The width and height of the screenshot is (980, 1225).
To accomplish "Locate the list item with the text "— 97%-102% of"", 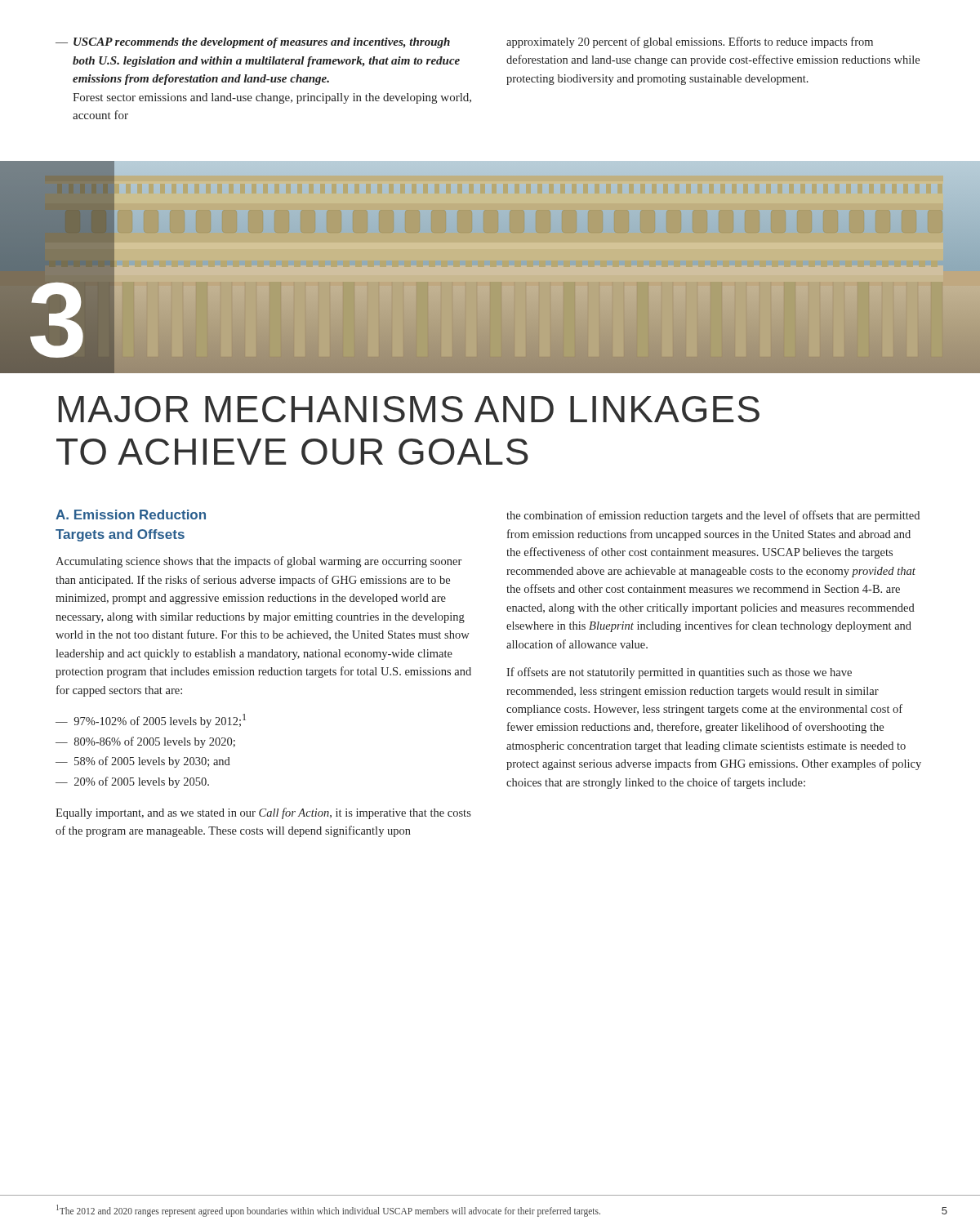I will point(151,720).
